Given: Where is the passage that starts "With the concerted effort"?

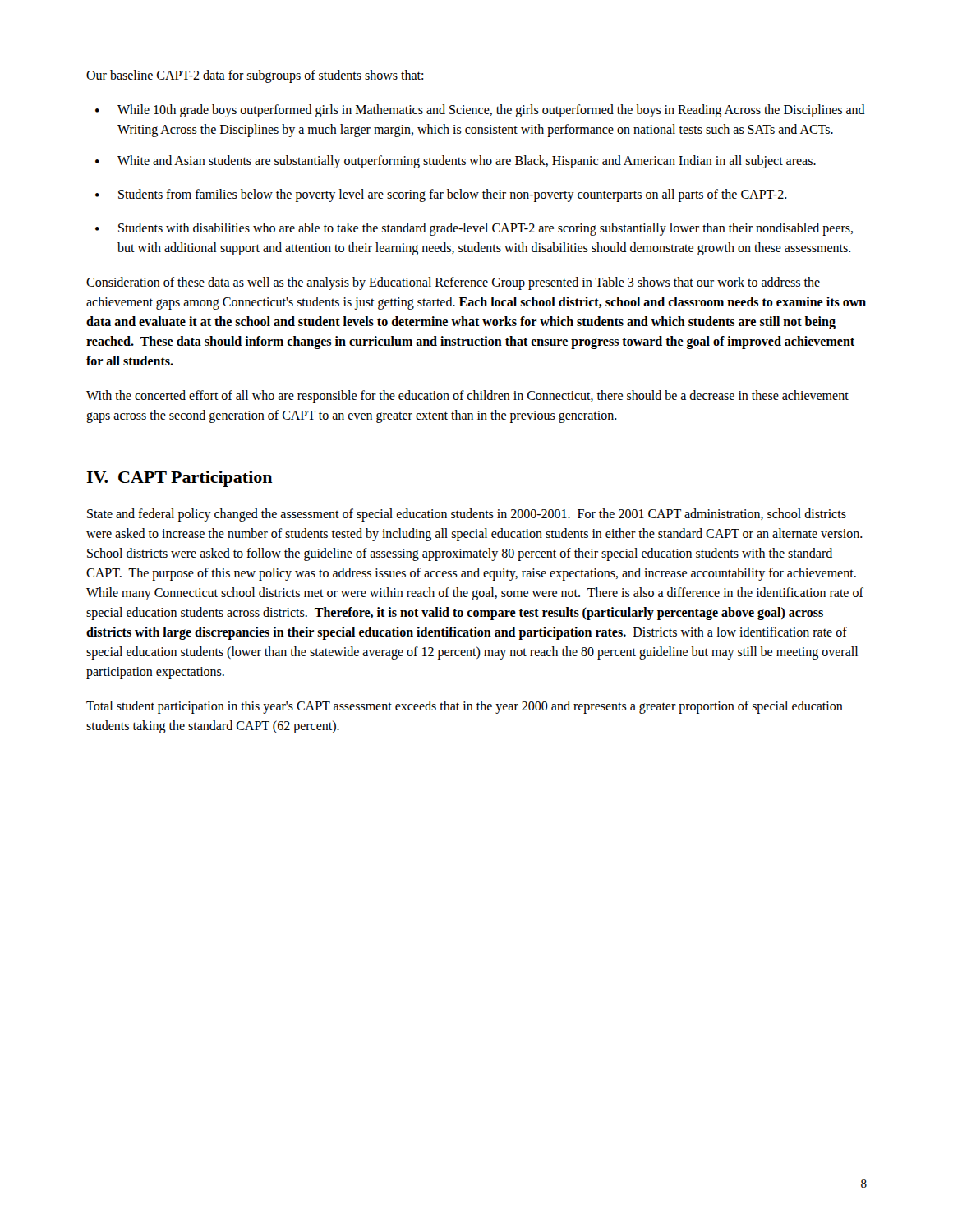Looking at the screenshot, I should [x=467, y=405].
